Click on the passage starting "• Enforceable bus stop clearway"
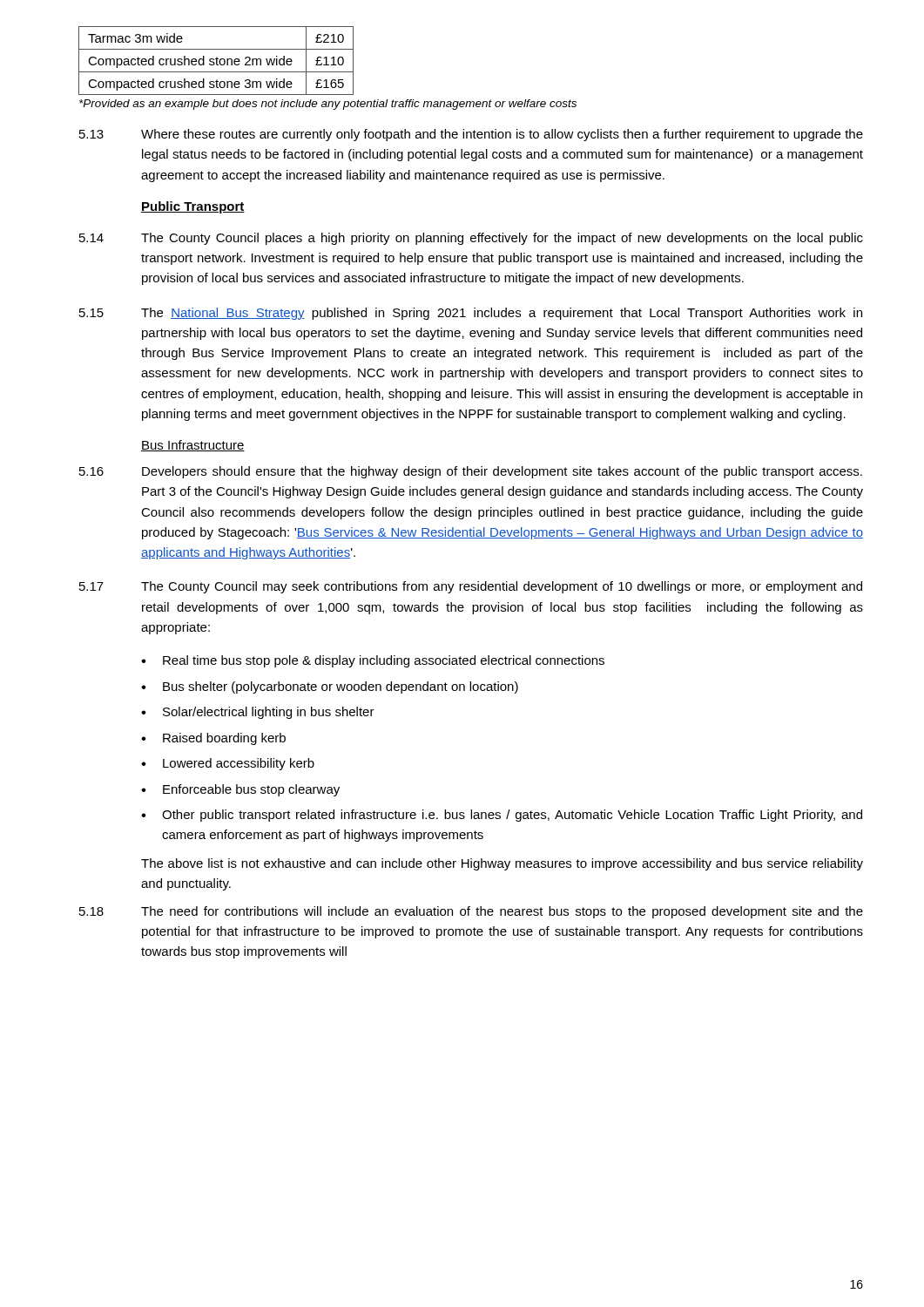This screenshot has width=924, height=1307. pos(240,790)
